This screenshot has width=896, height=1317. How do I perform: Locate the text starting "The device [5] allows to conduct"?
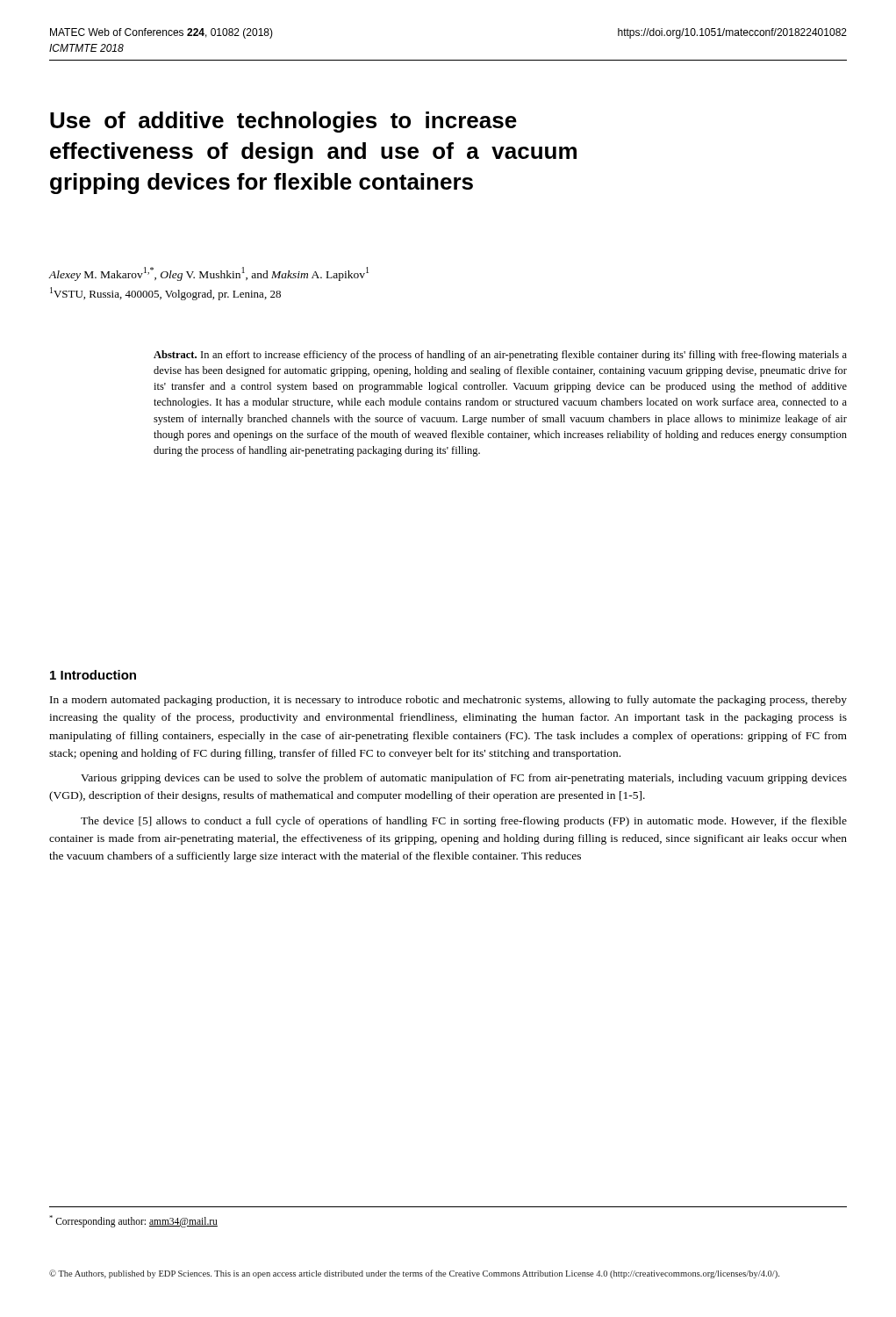point(448,838)
